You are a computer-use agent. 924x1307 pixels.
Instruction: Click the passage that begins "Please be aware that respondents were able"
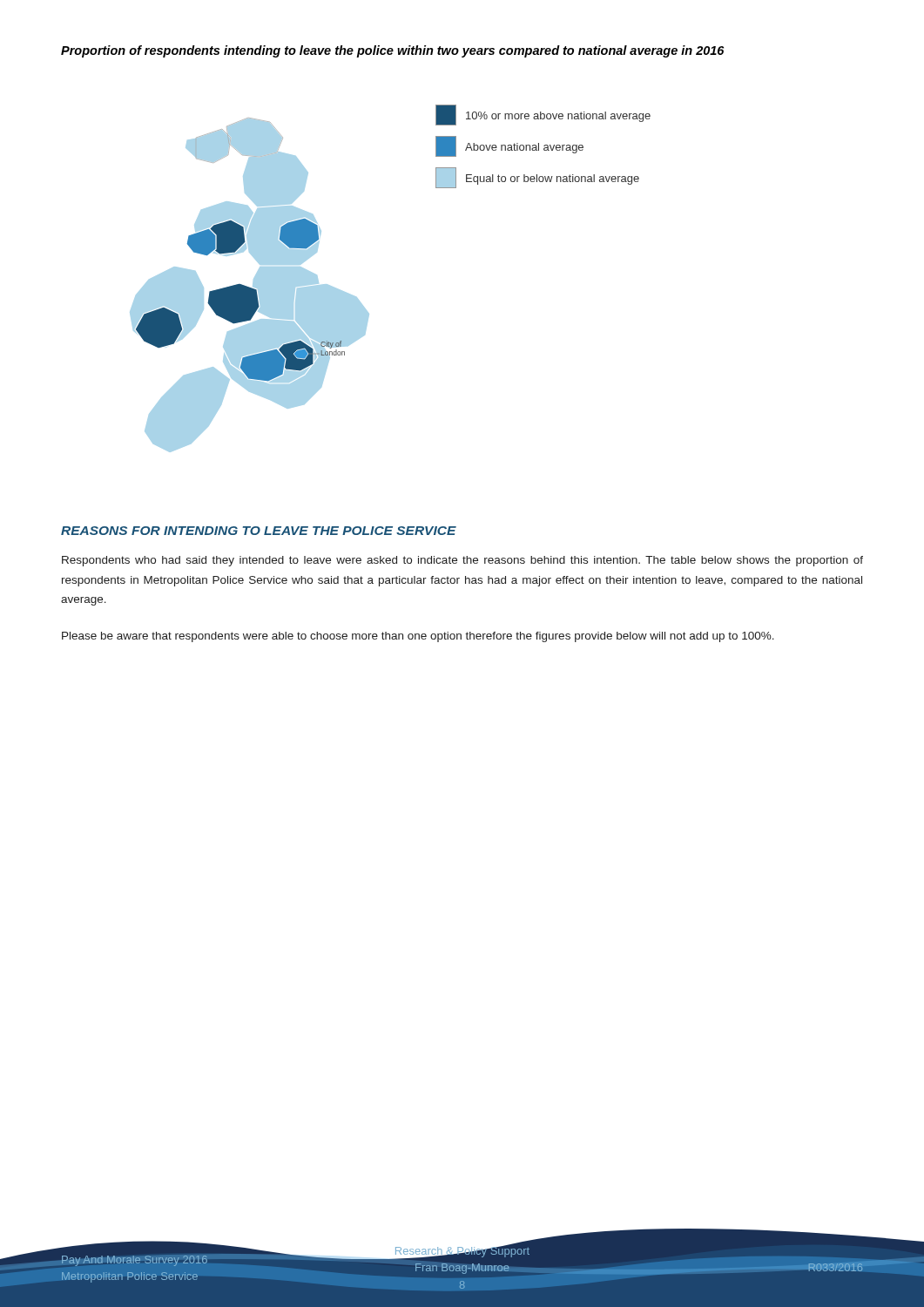coord(418,636)
